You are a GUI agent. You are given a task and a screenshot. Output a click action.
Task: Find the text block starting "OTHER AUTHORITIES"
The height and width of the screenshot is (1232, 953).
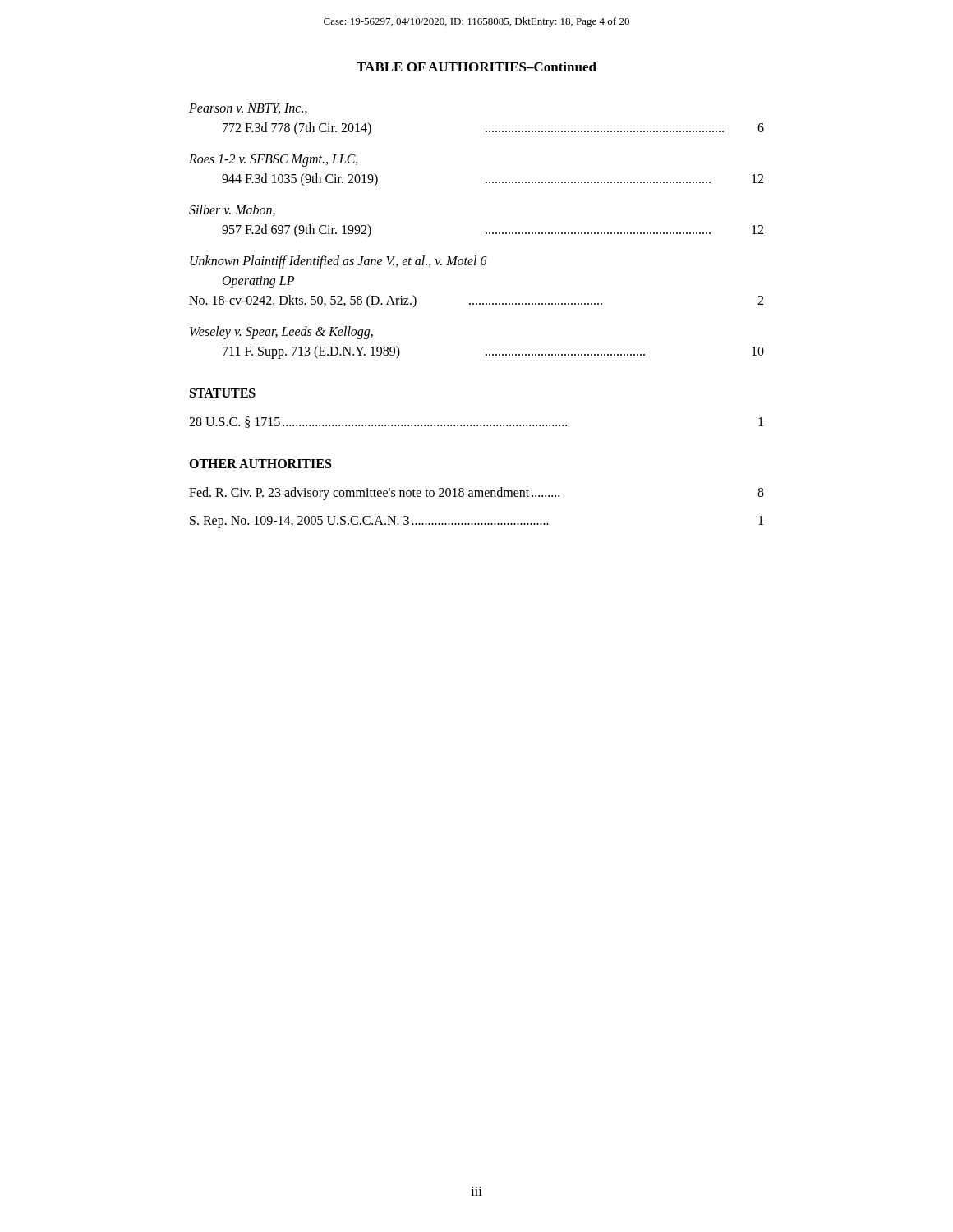260,464
